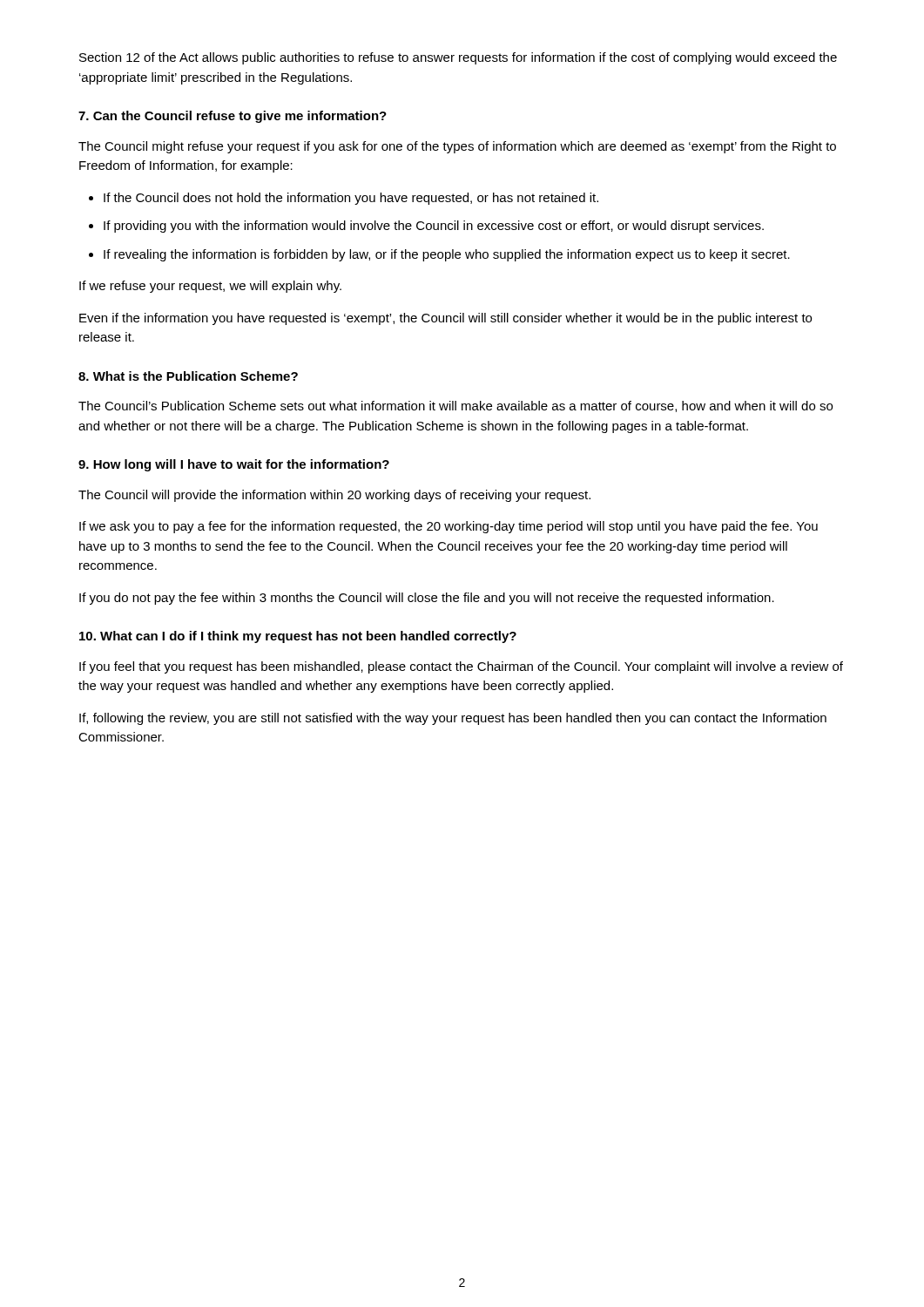Click the section header that begins "10. What can I do if I think"

point(298,636)
